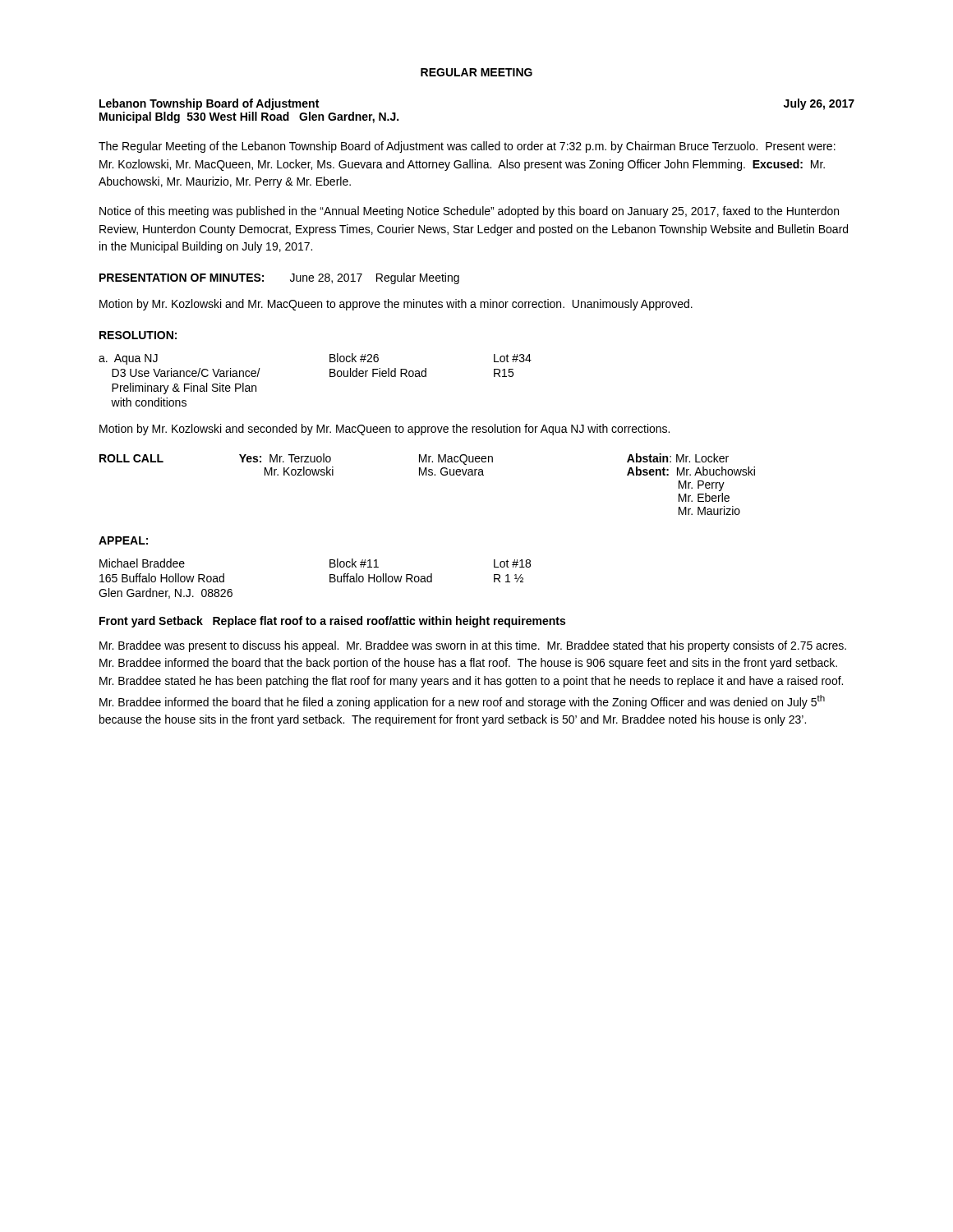Screen dimensions: 1232x953
Task: Find the block starting "Mr. Braddee was present to discuss his appeal."
Action: click(476, 683)
